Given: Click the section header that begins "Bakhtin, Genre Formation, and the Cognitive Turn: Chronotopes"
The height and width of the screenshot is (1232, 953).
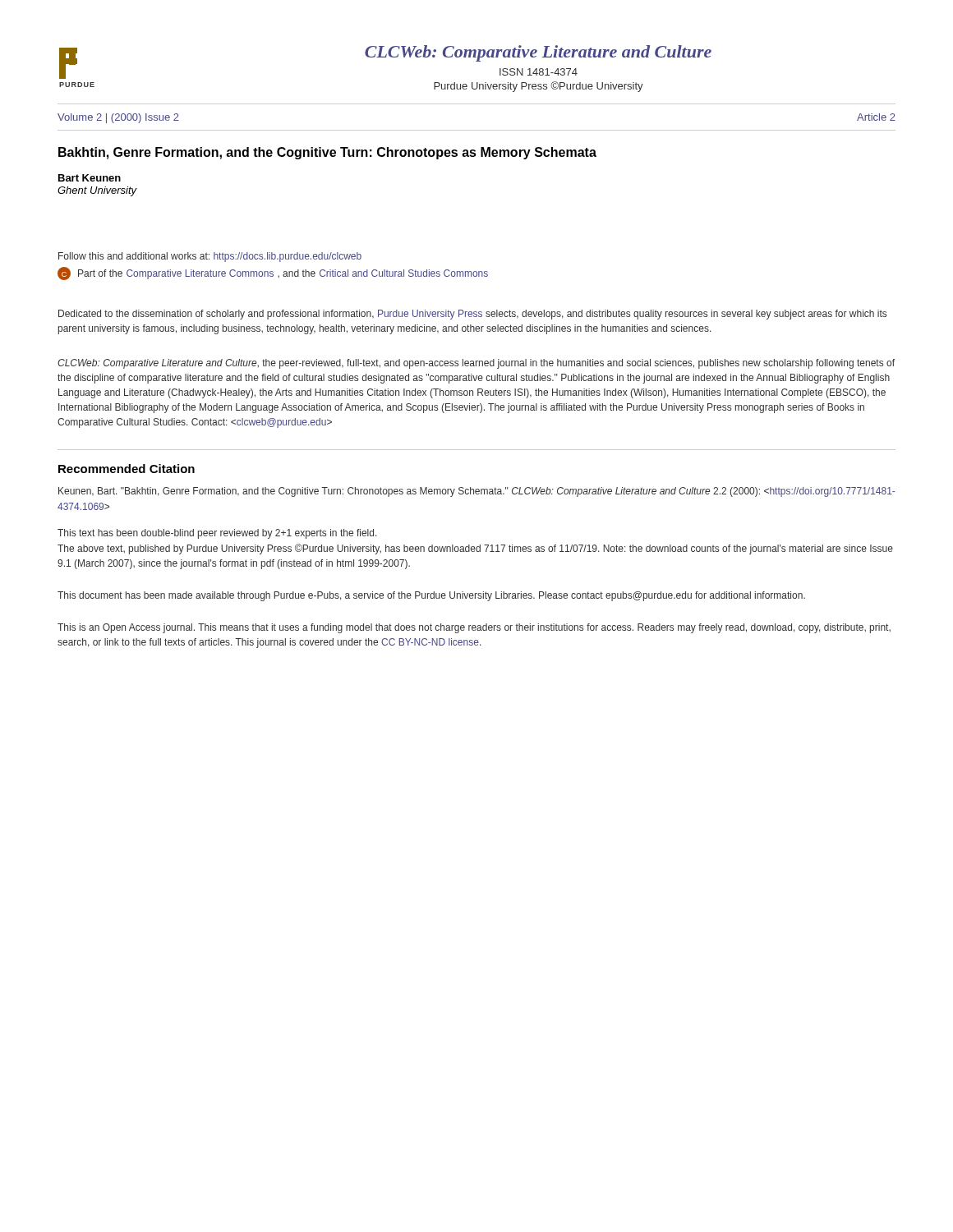Looking at the screenshot, I should (x=327, y=152).
